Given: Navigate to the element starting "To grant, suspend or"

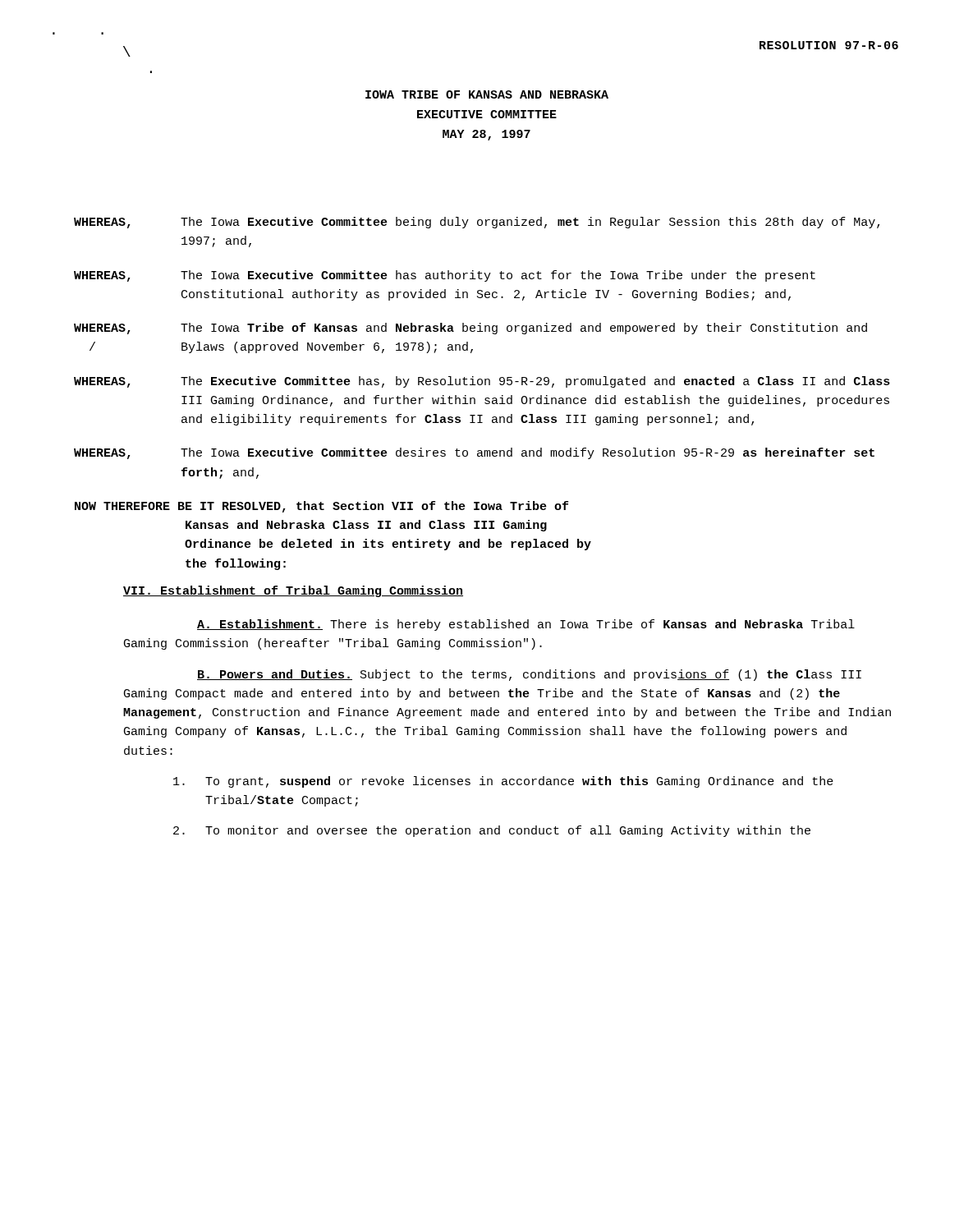Looking at the screenshot, I should point(536,792).
